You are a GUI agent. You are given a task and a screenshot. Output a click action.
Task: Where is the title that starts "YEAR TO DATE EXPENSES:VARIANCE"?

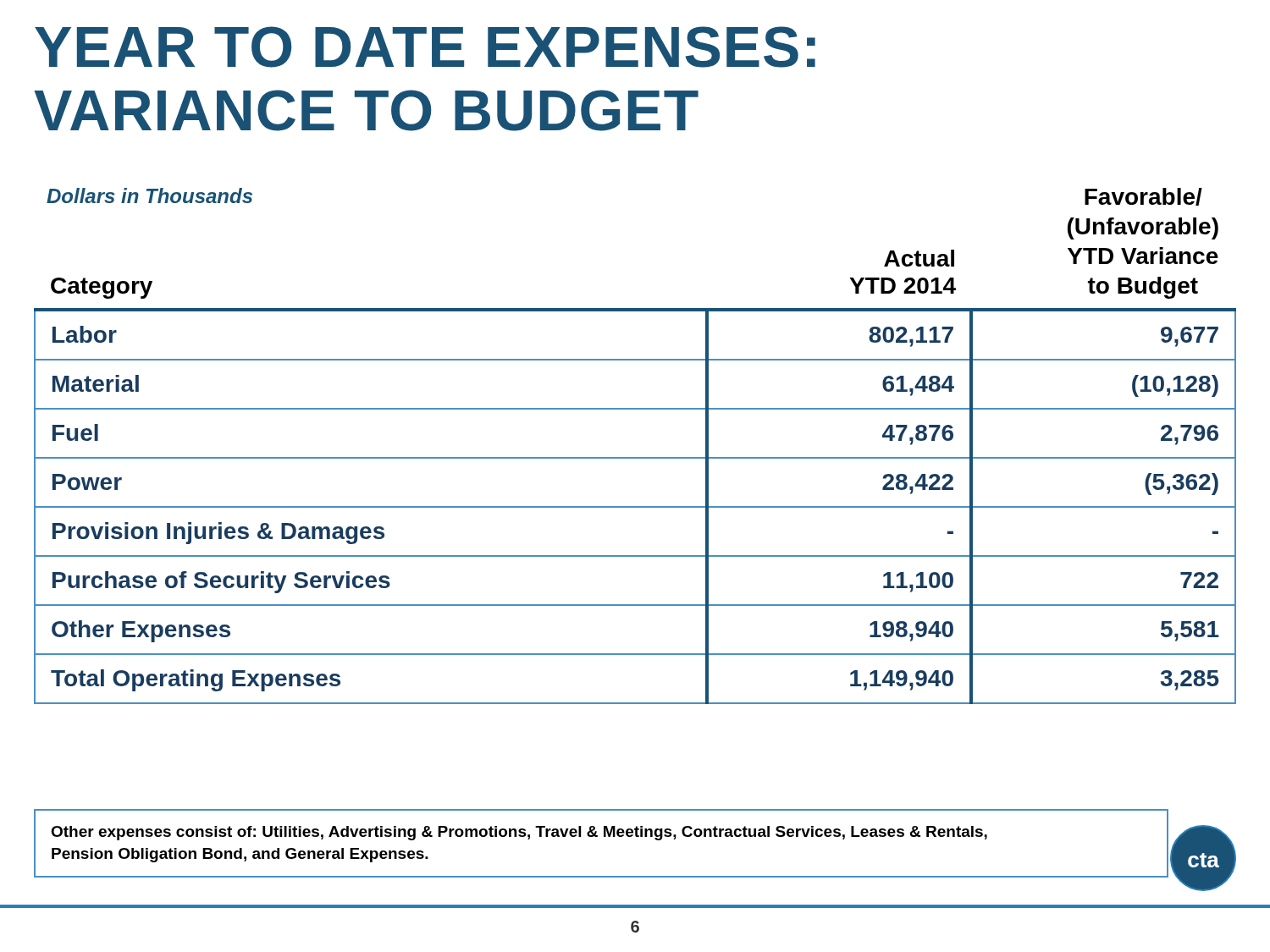(x=635, y=79)
